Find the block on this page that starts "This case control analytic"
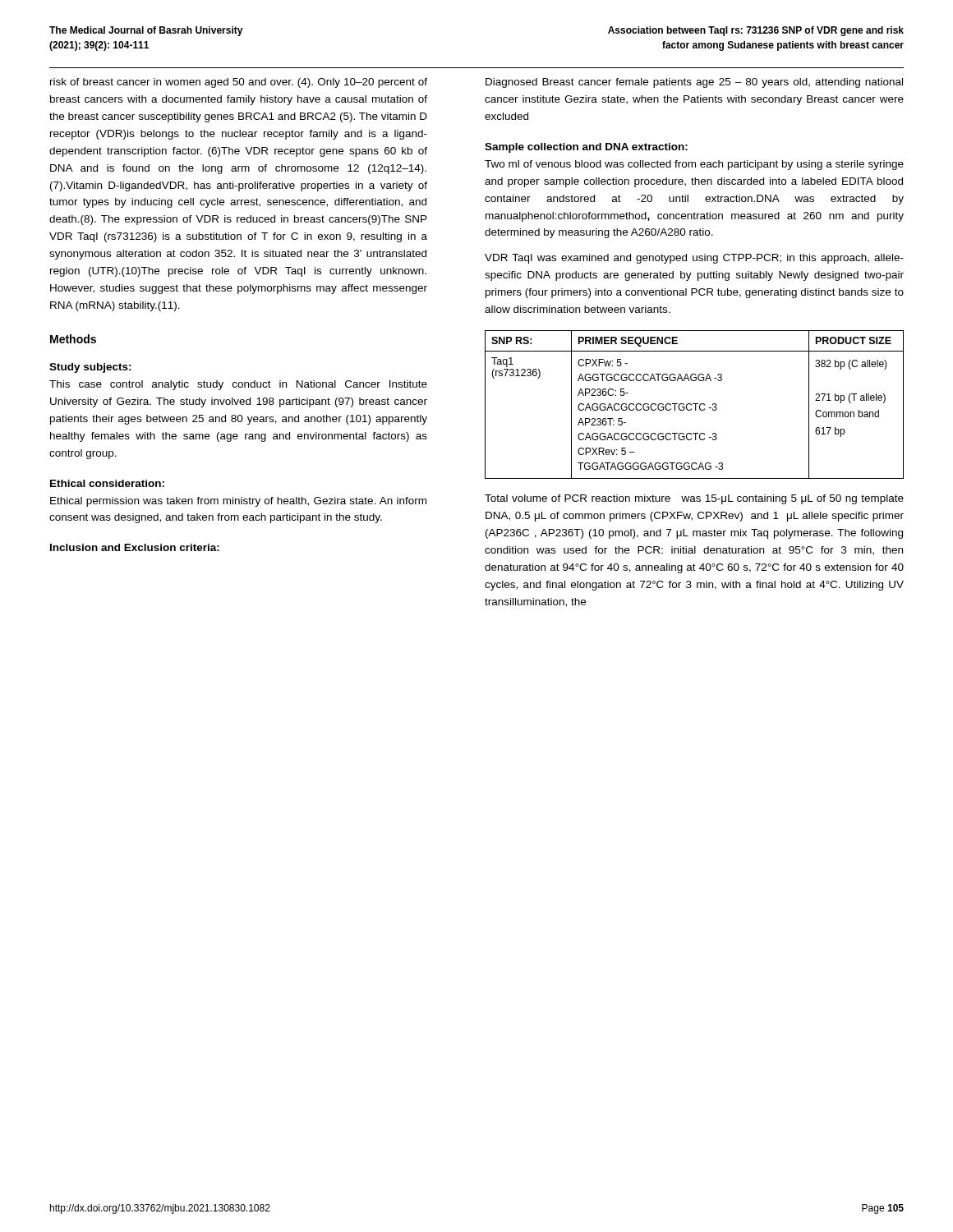The height and width of the screenshot is (1232, 953). (238, 418)
